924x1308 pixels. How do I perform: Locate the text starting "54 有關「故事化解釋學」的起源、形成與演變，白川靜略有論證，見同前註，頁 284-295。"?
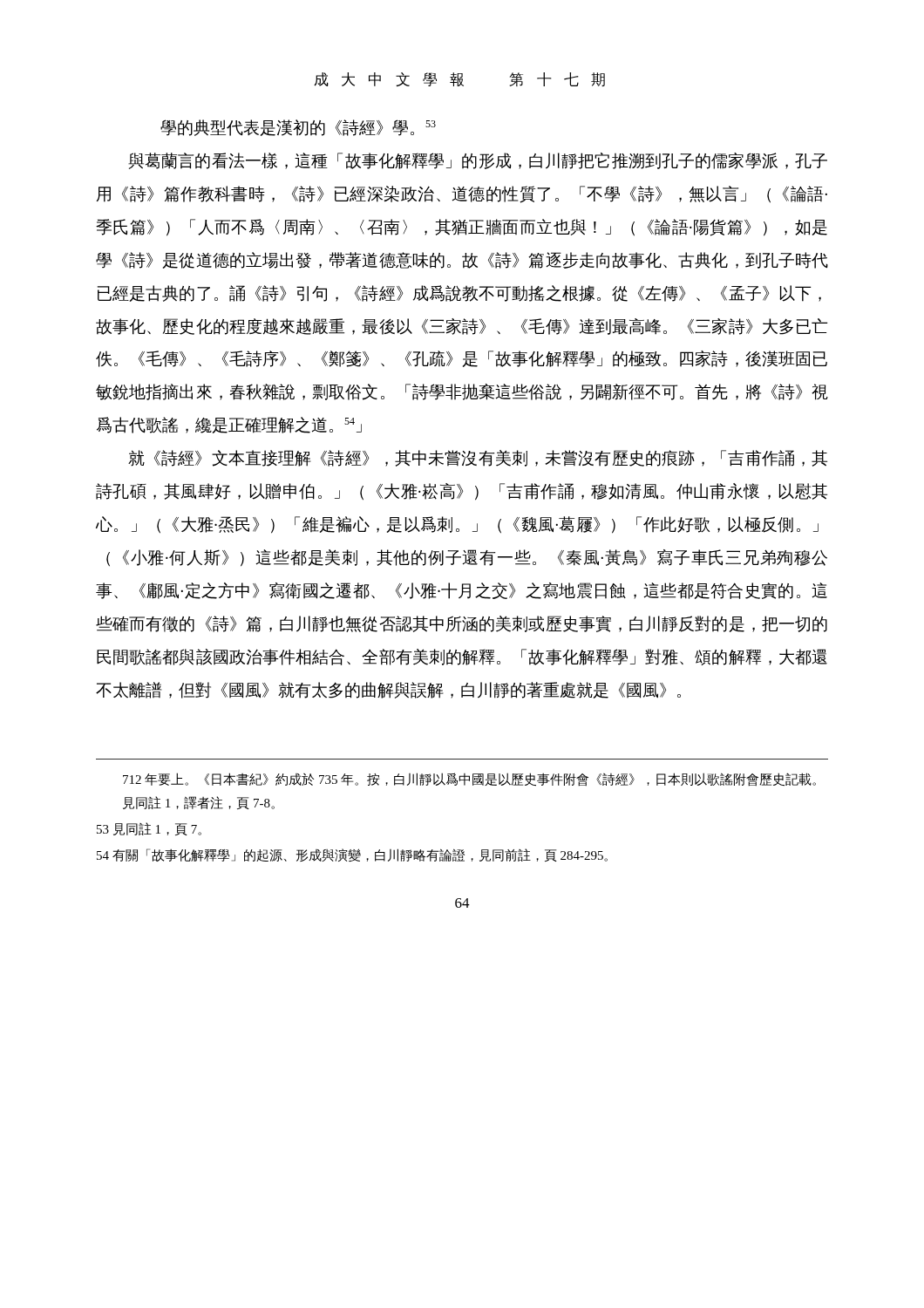pos(462,856)
